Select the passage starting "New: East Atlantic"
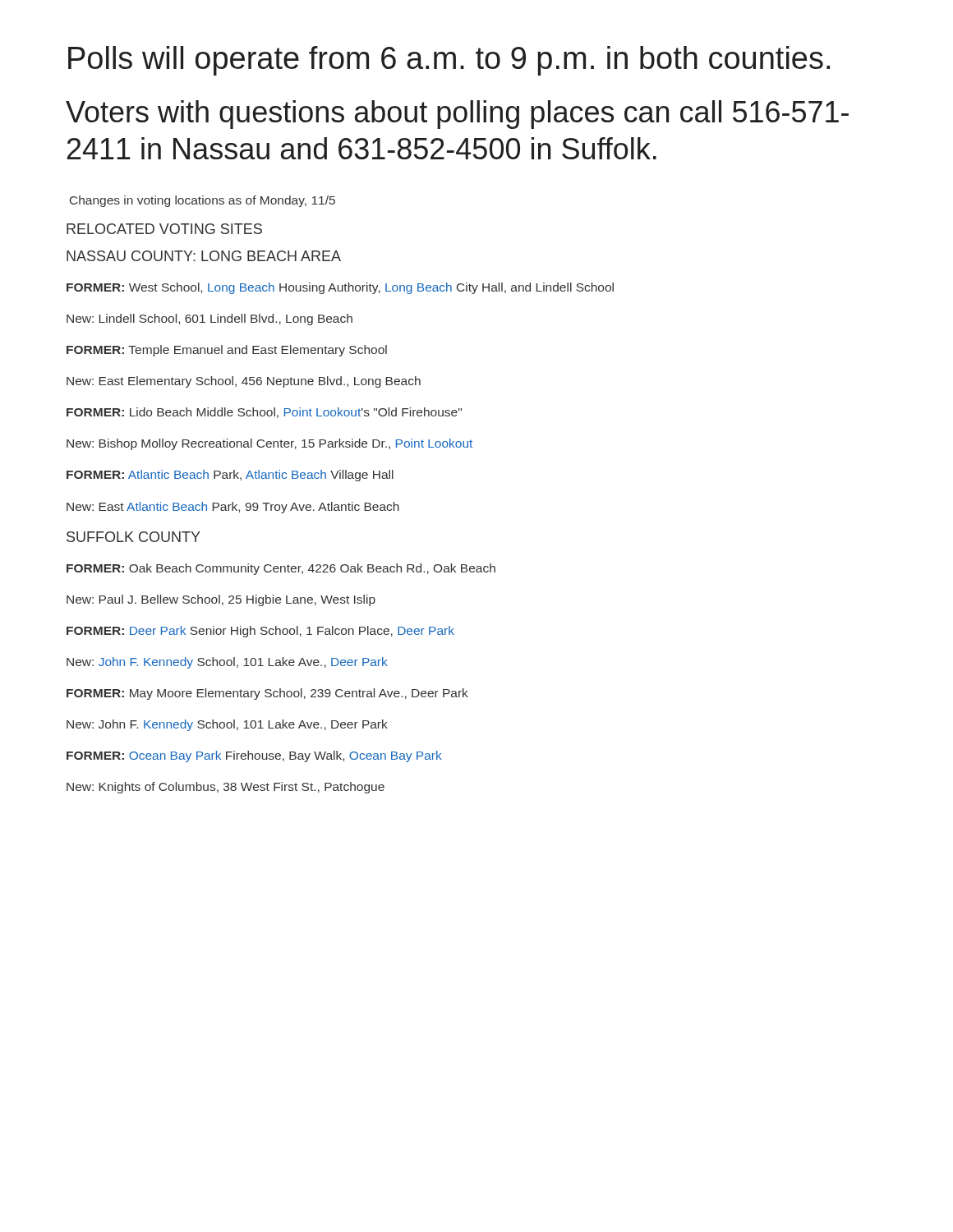Image resolution: width=953 pixels, height=1232 pixels. 233,506
